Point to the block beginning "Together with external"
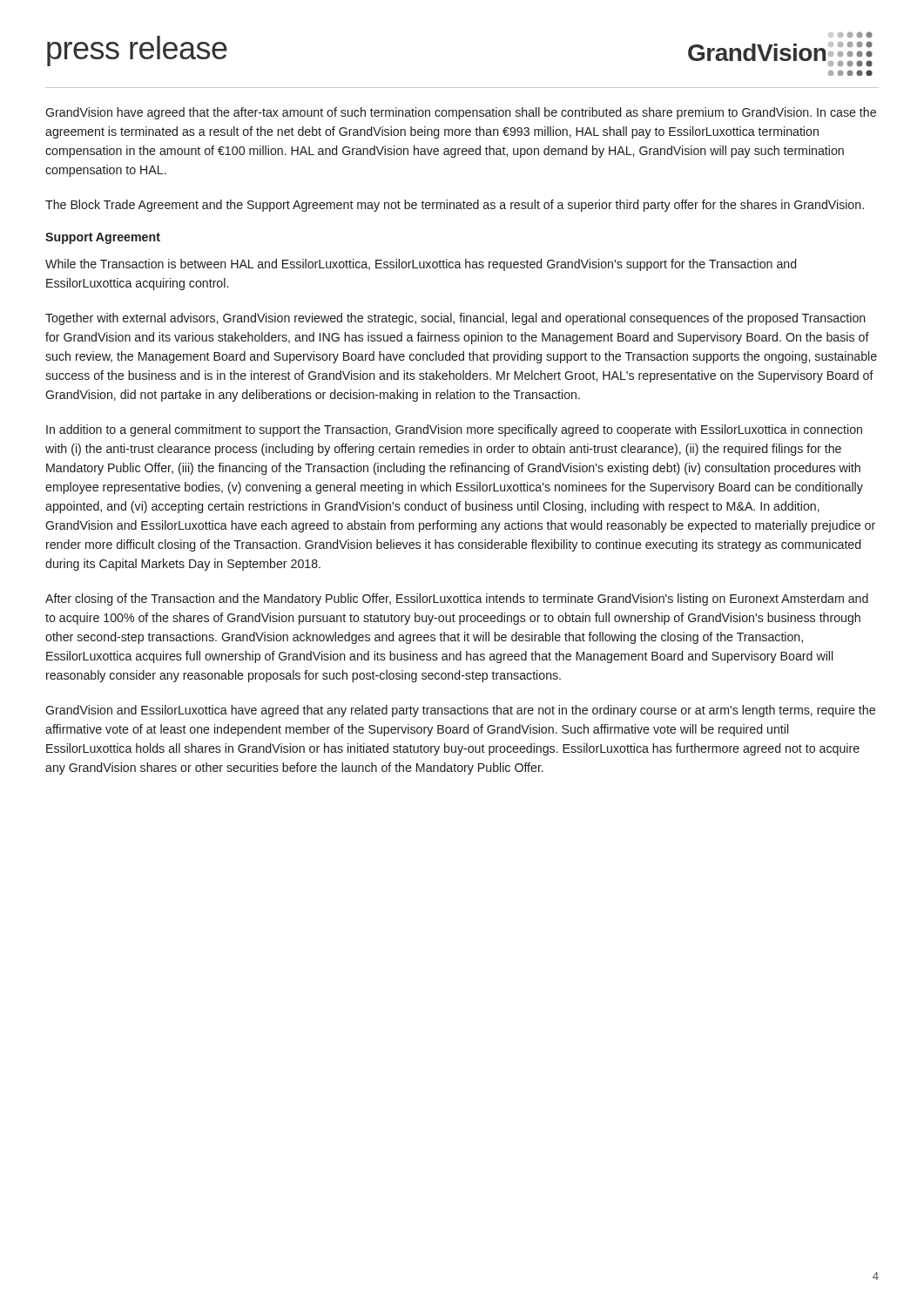 pyautogui.click(x=461, y=356)
